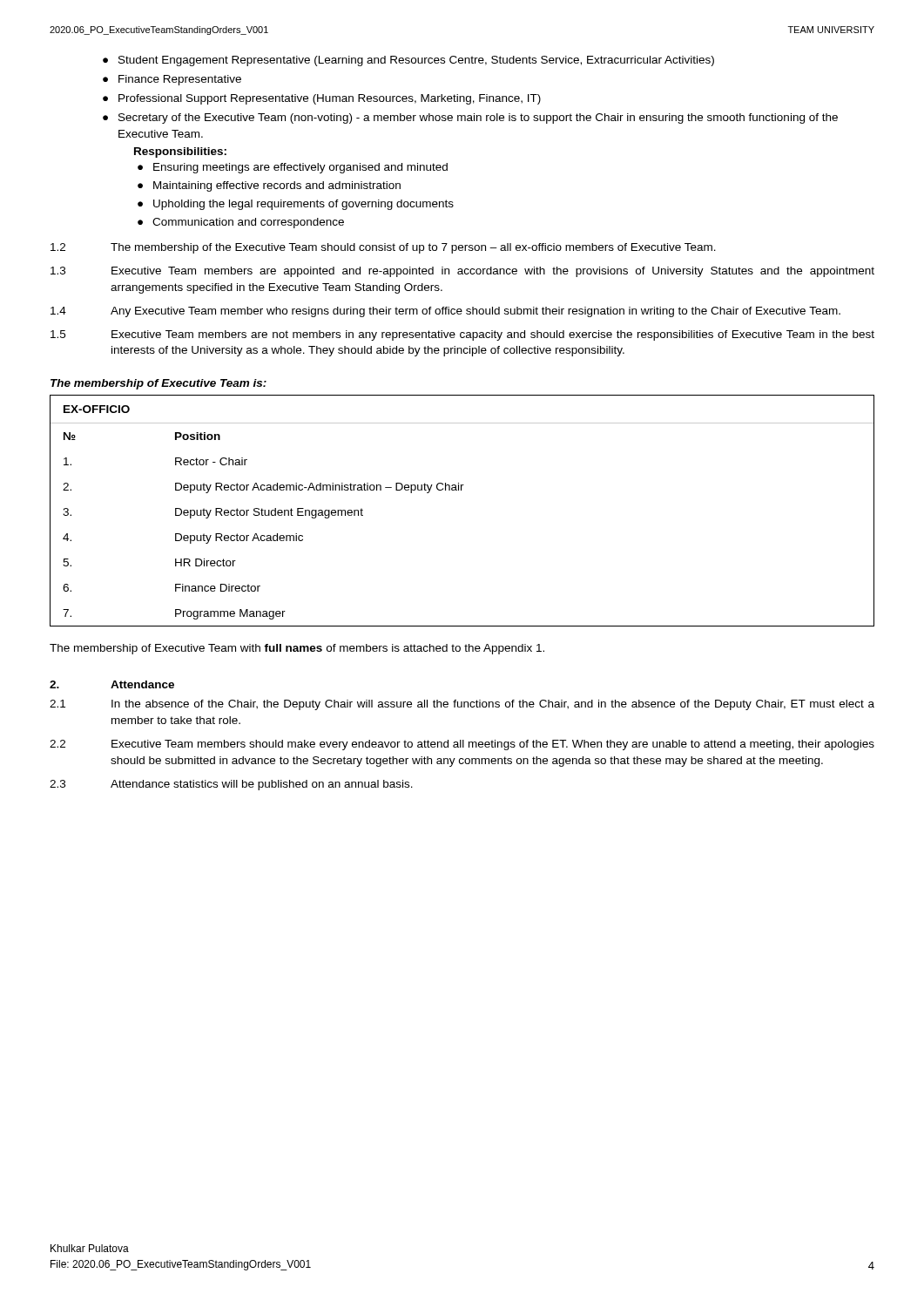Find the block on this page that starts "2 The membership of the"
924x1307 pixels.
coord(462,248)
